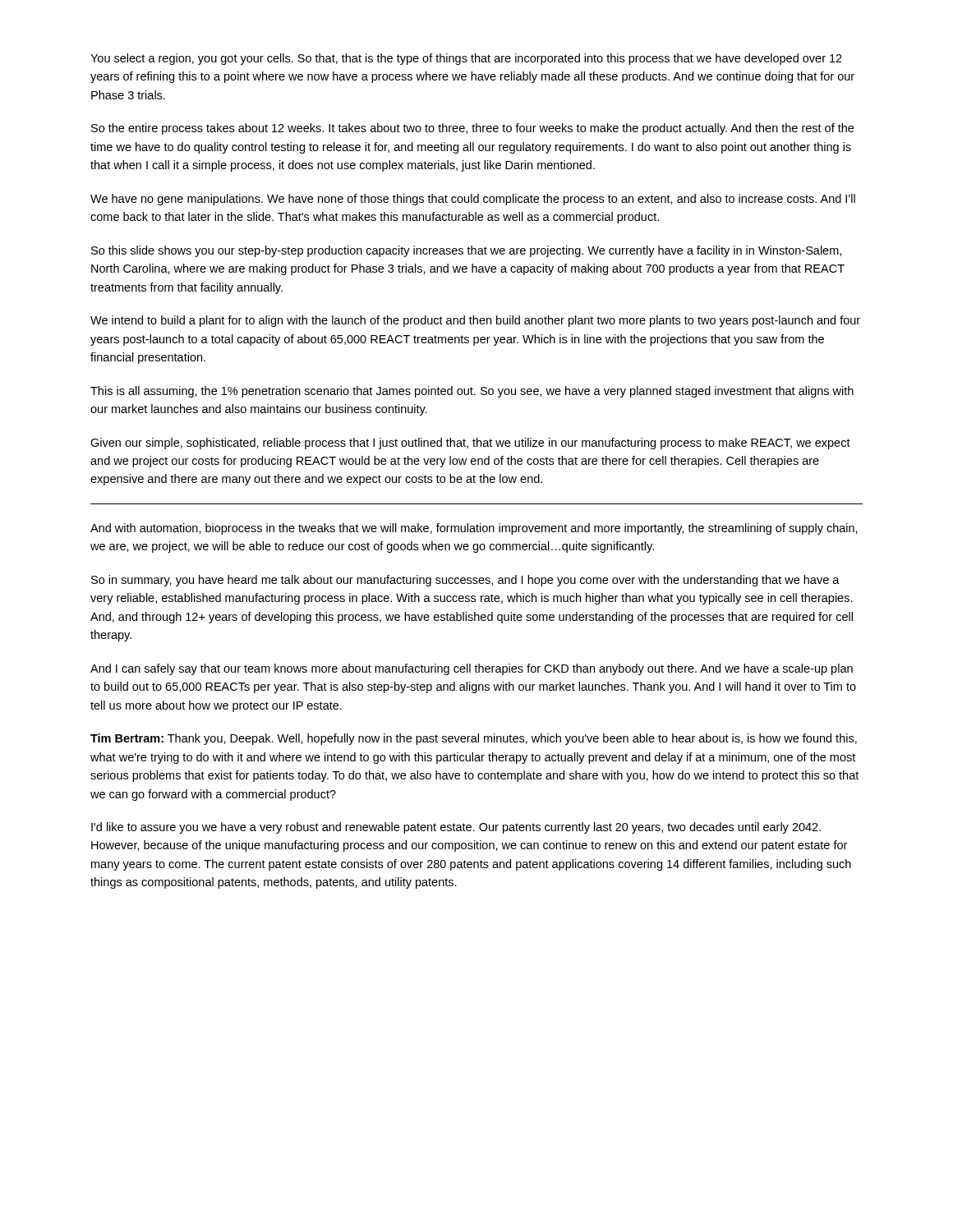Locate the text block with the text "You select a region, you got"
This screenshot has width=953, height=1232.
pos(472,77)
